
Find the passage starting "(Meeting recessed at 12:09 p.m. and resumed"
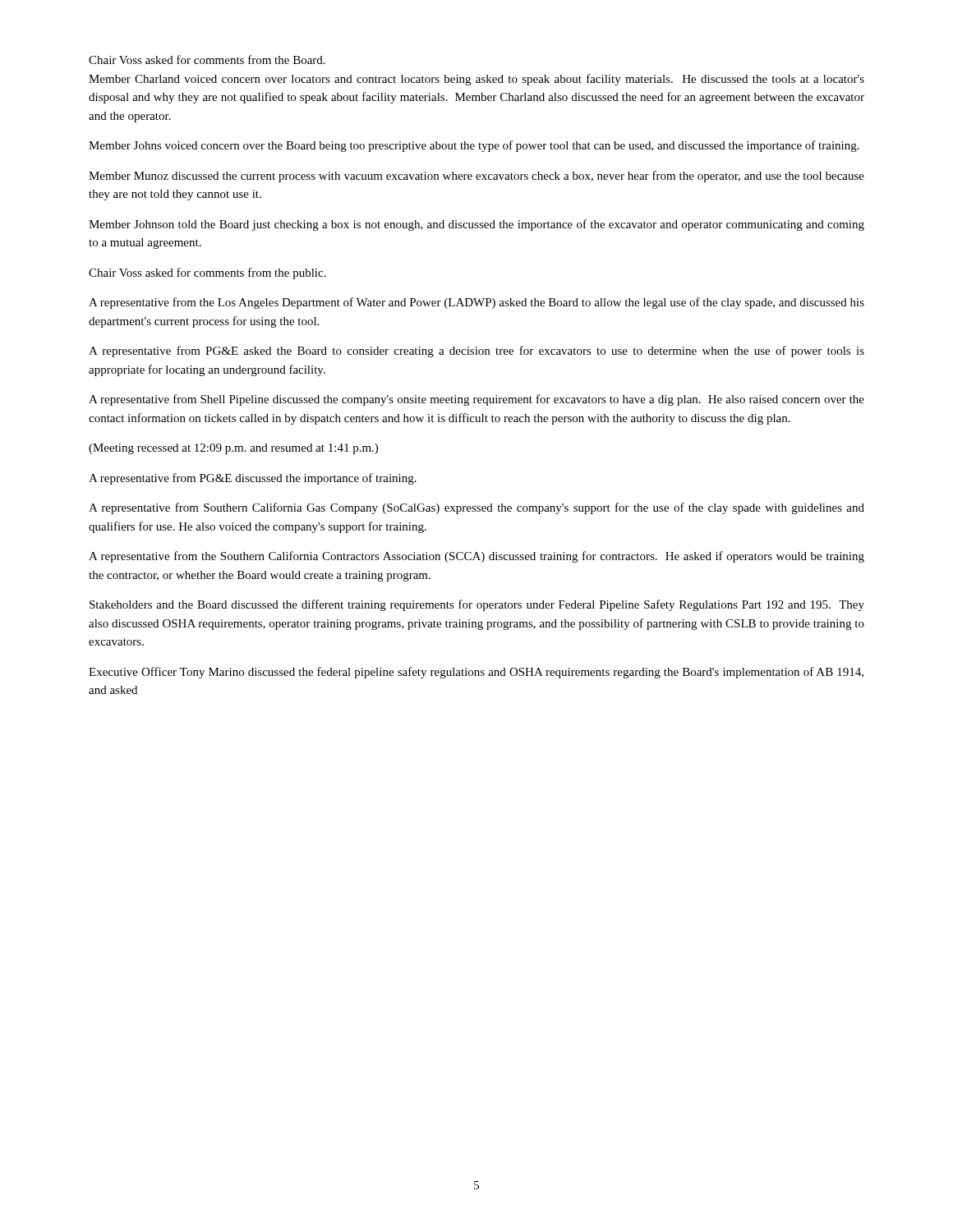(234, 448)
